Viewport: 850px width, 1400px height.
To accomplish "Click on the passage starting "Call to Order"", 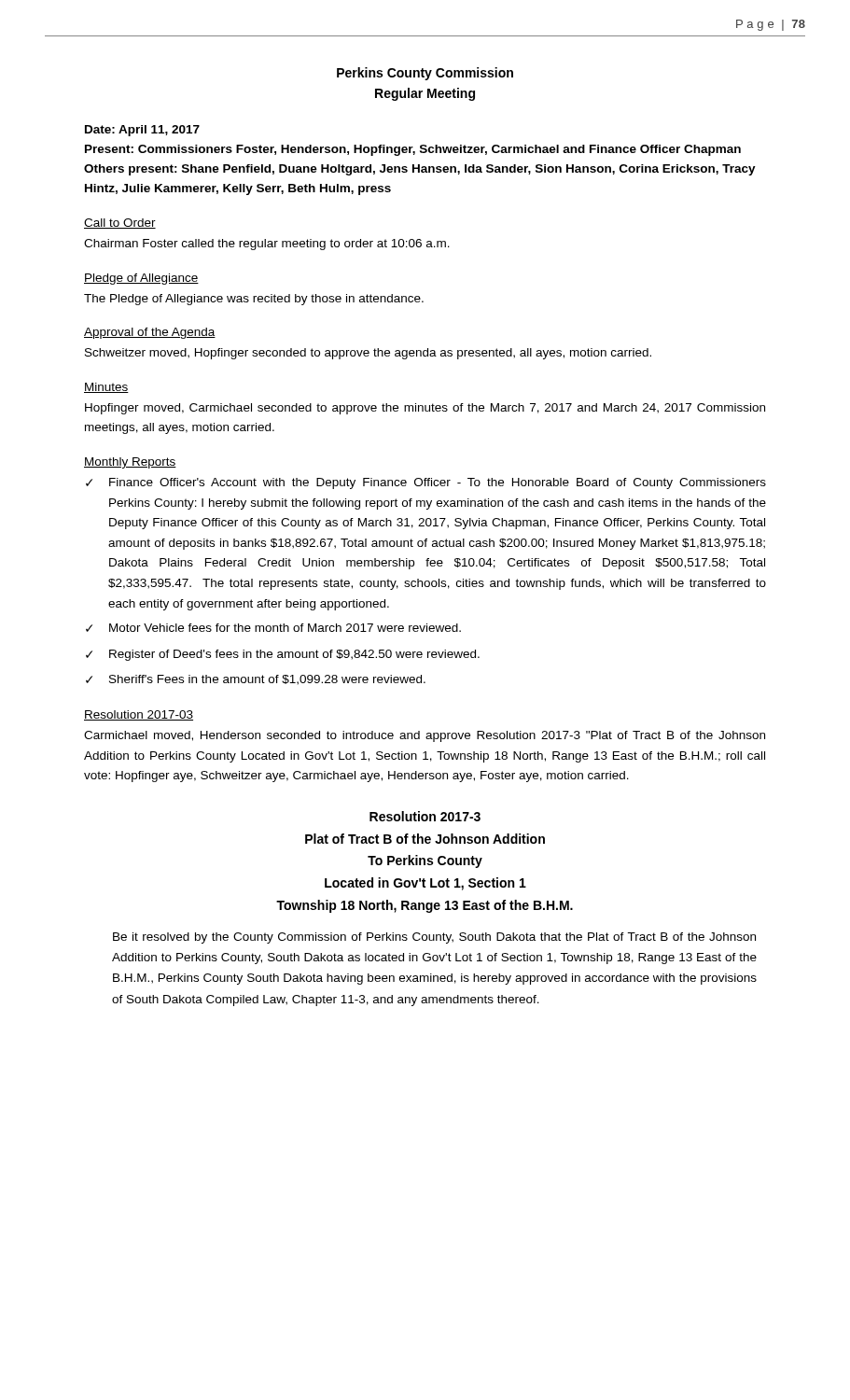I will 120,223.
